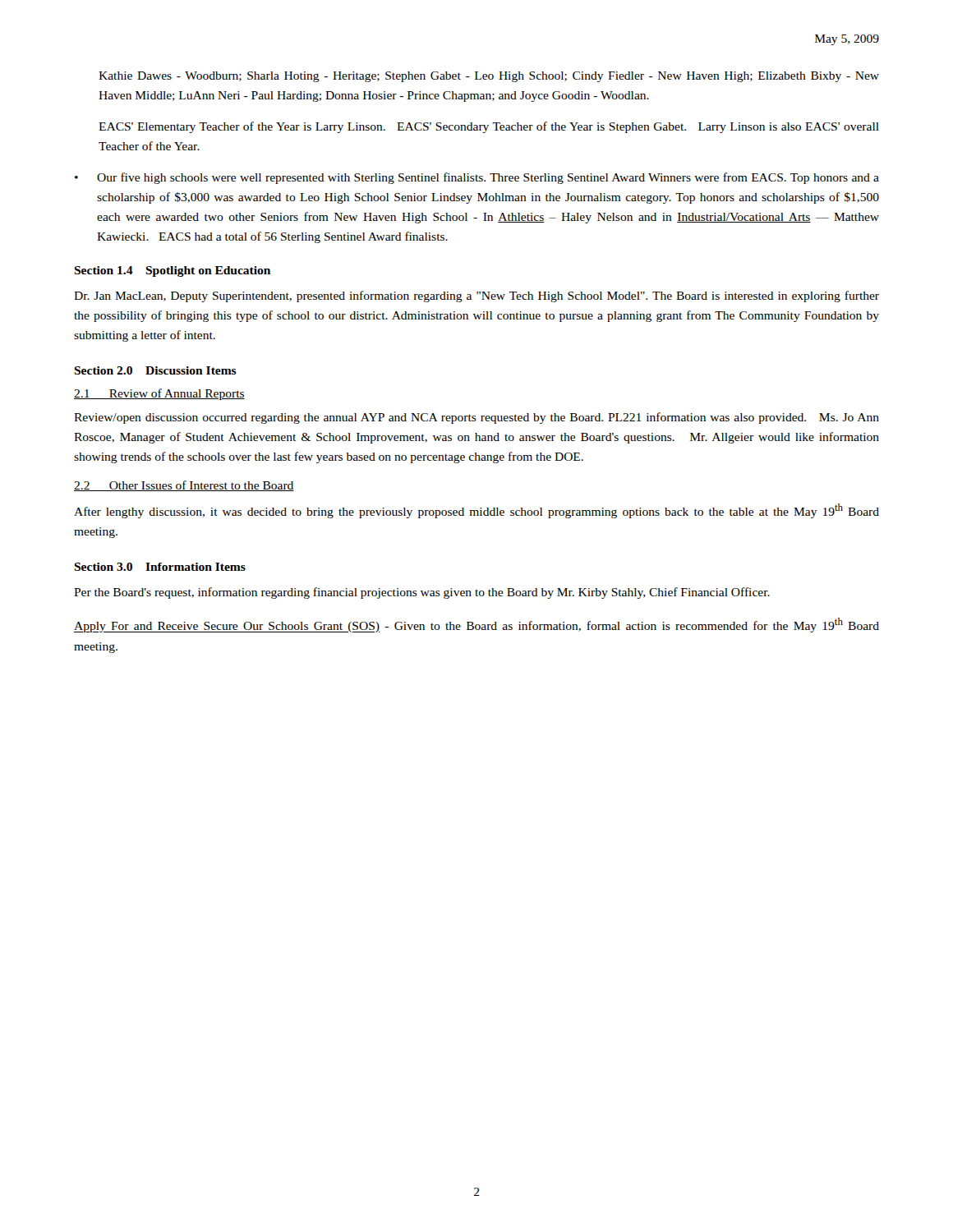Viewport: 953px width, 1232px height.
Task: Find the block starting "Per the Board's"
Action: (x=422, y=592)
